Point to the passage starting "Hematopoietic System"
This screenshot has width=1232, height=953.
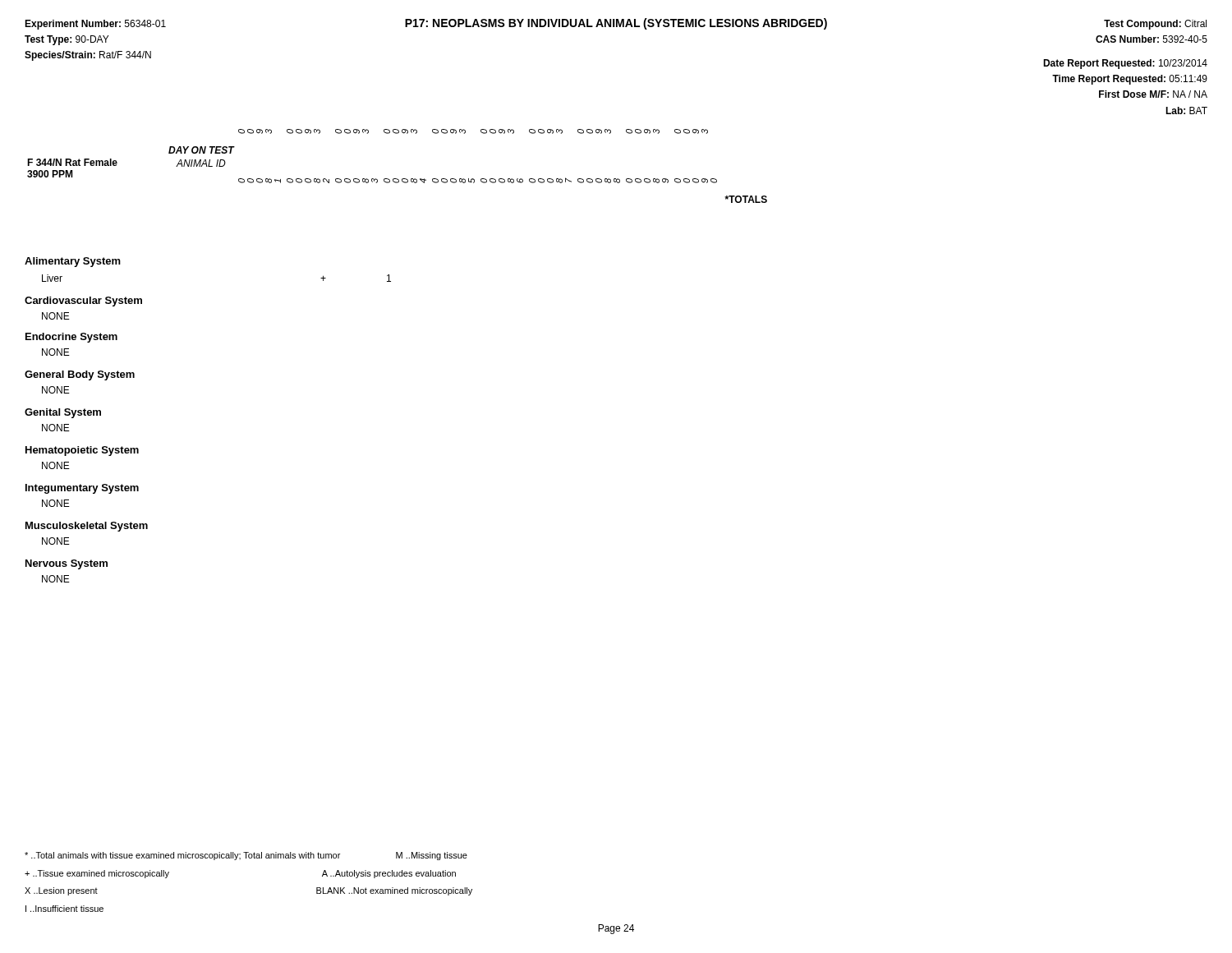tap(82, 450)
